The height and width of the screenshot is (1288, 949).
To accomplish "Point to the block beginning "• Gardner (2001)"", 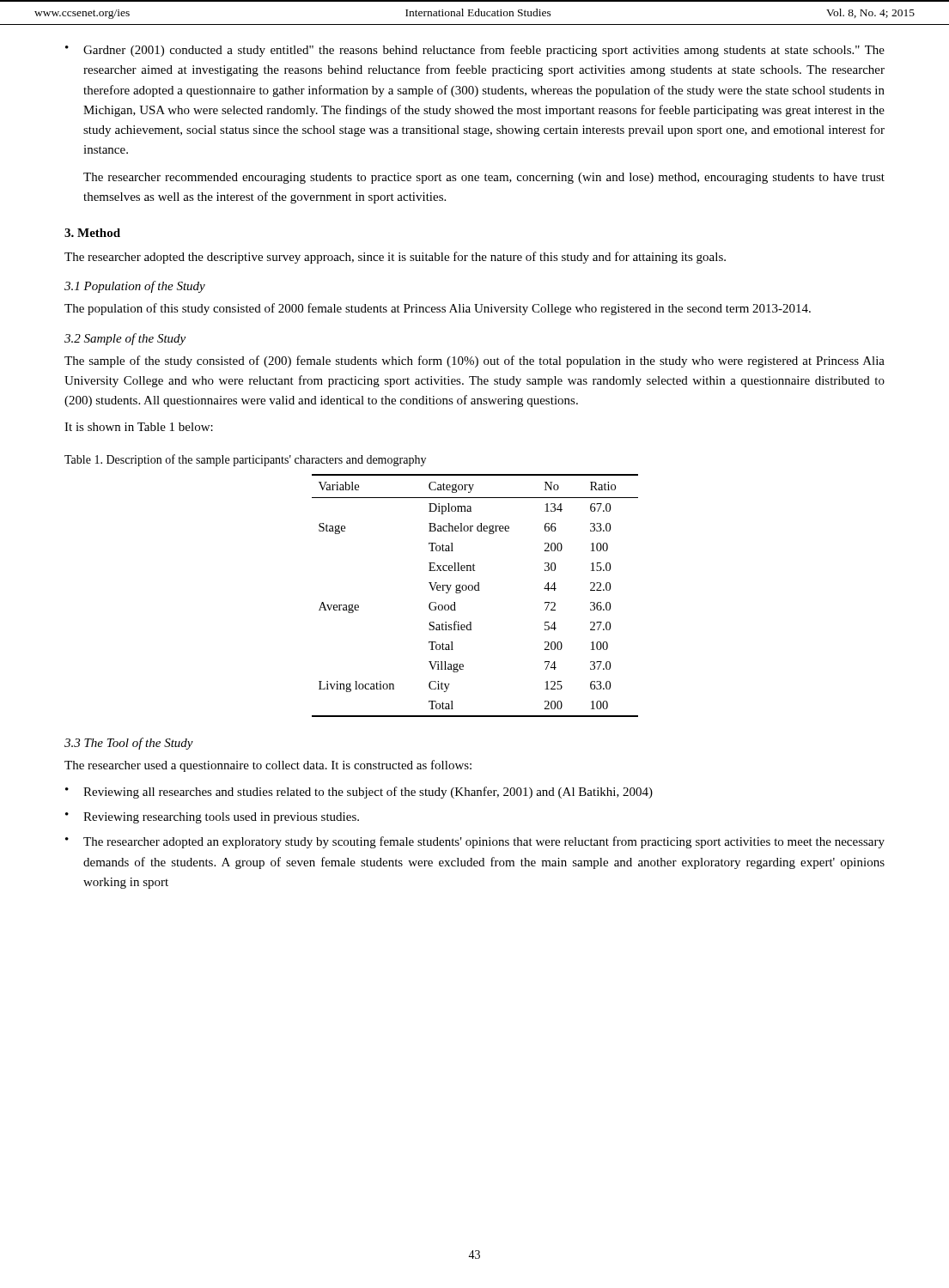I will point(474,100).
